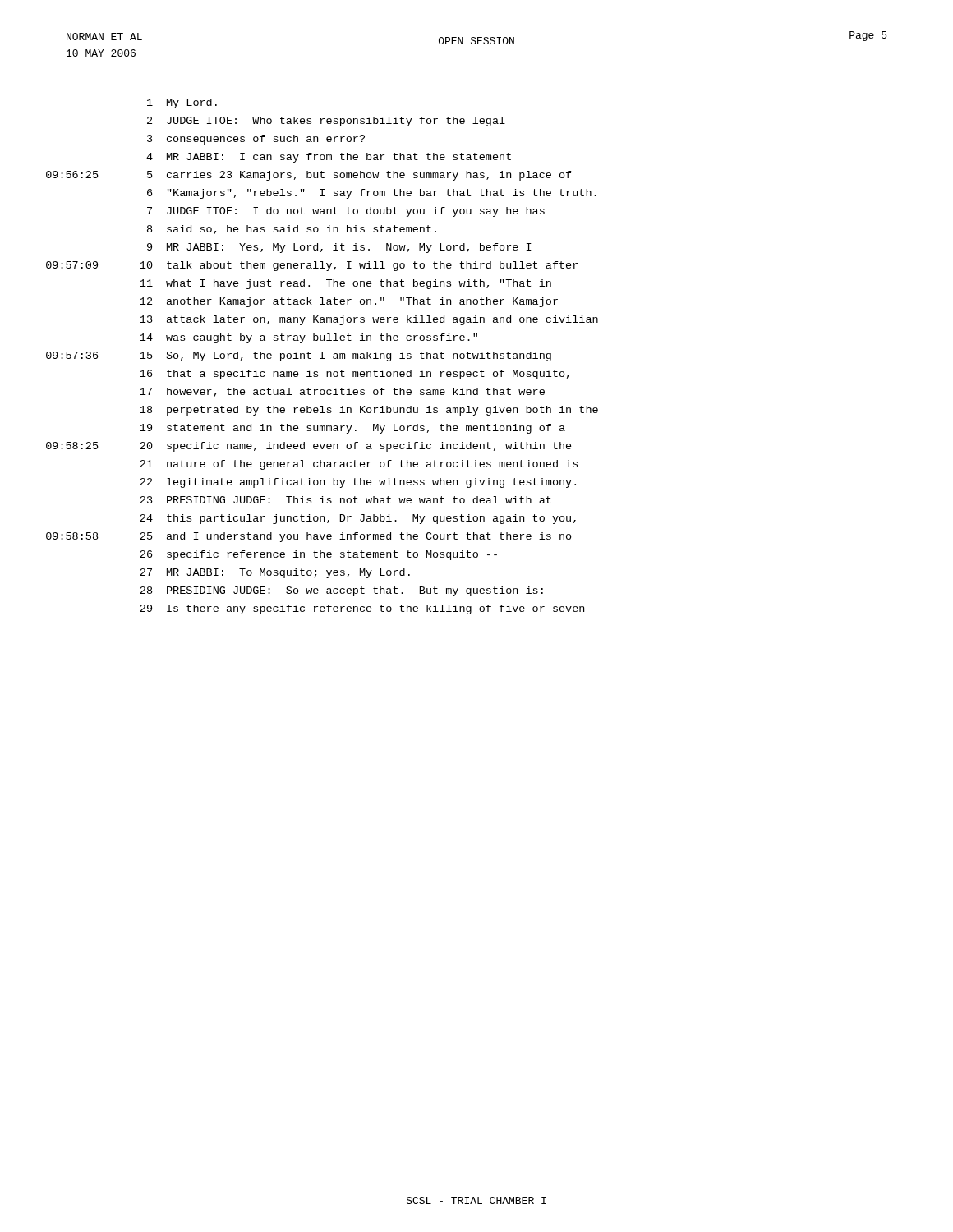Locate the block of text that opens with "24 this particular junction, Dr Jabbi. My"
The width and height of the screenshot is (953, 1232).
pyautogui.click(x=533, y=519)
